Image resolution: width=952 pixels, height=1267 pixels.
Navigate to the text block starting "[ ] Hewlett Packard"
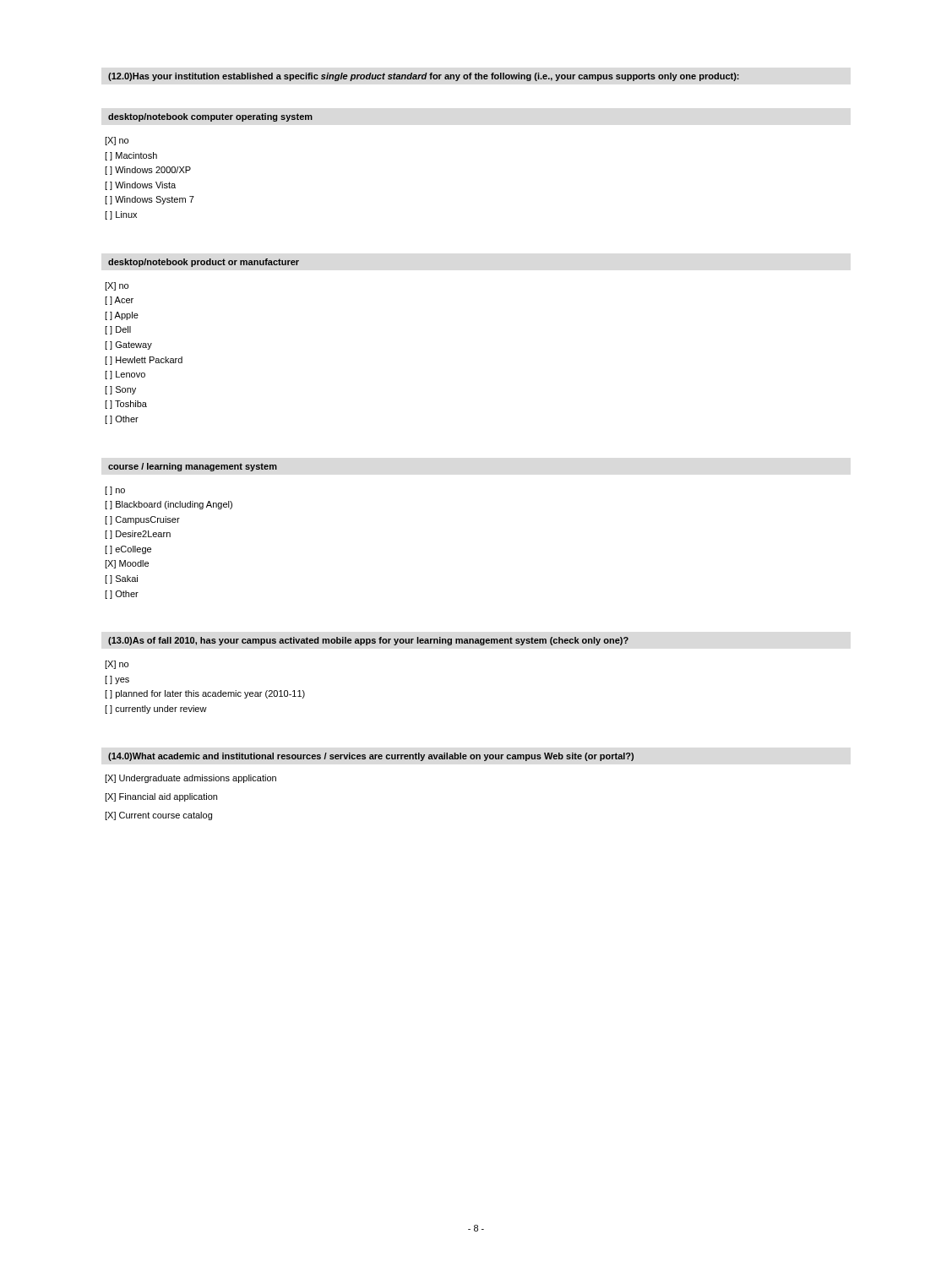pyautogui.click(x=144, y=359)
